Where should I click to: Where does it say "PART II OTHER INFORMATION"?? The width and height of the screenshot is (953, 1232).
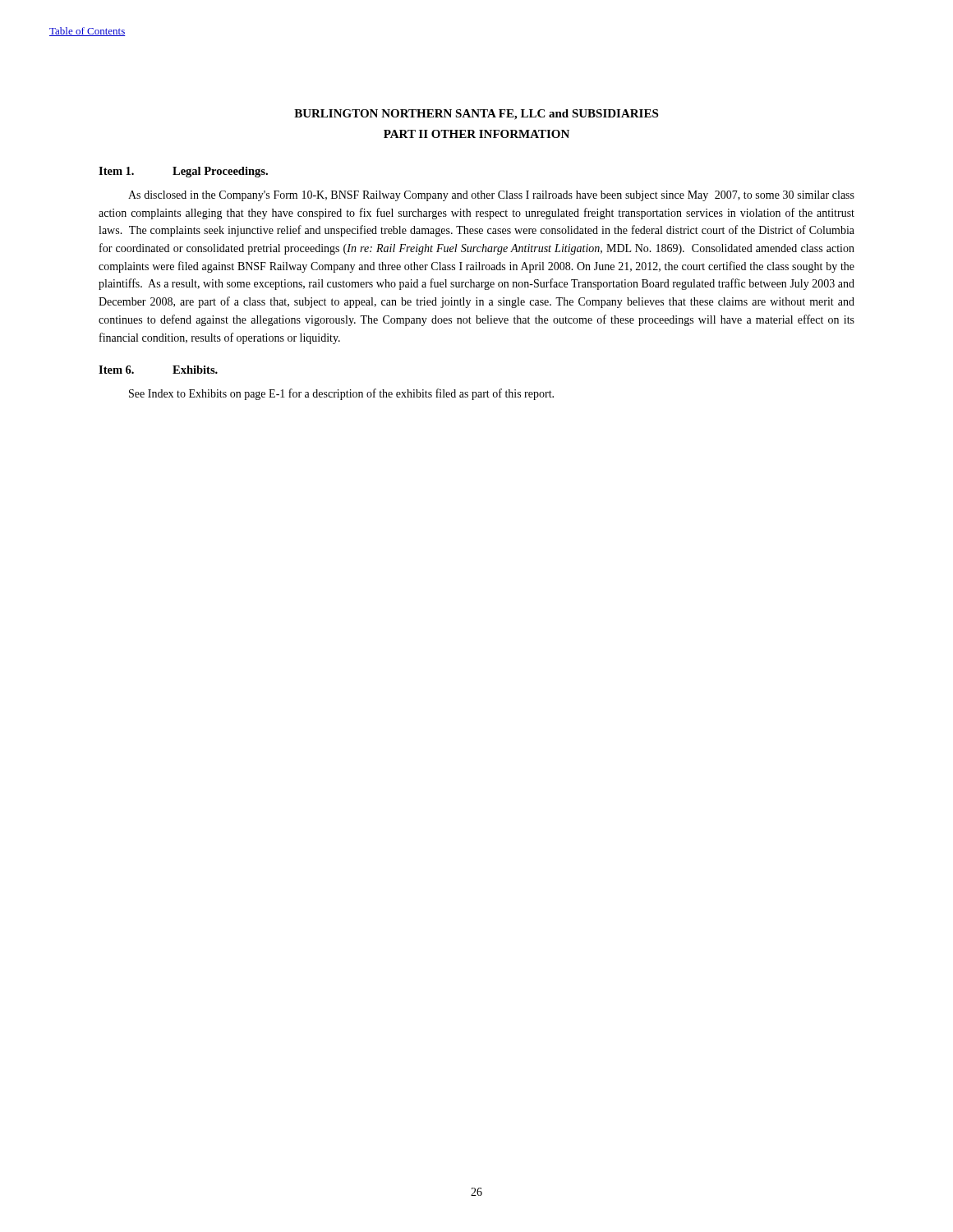[x=476, y=134]
